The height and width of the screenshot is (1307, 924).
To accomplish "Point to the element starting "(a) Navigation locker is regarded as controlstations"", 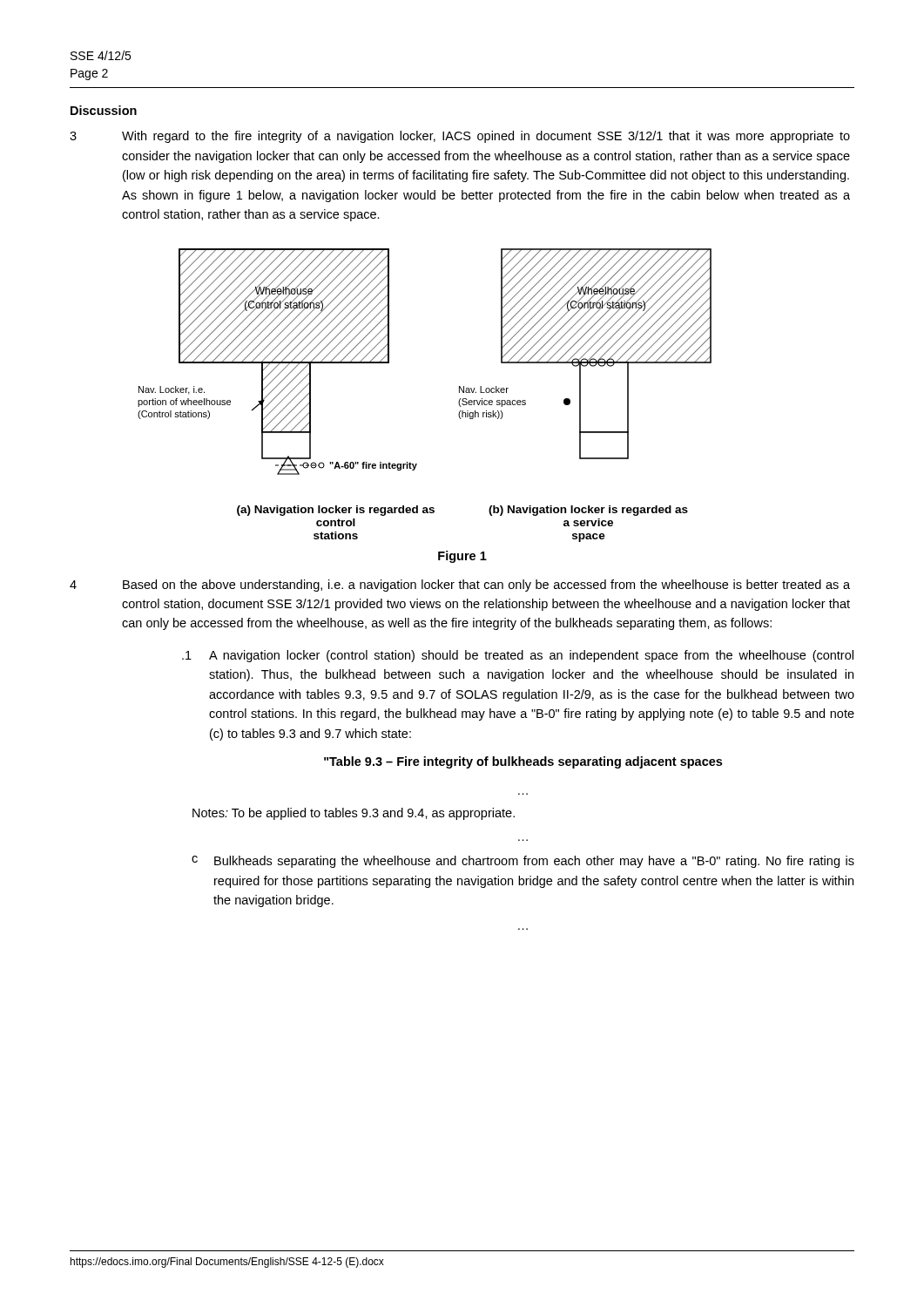I will tap(336, 522).
